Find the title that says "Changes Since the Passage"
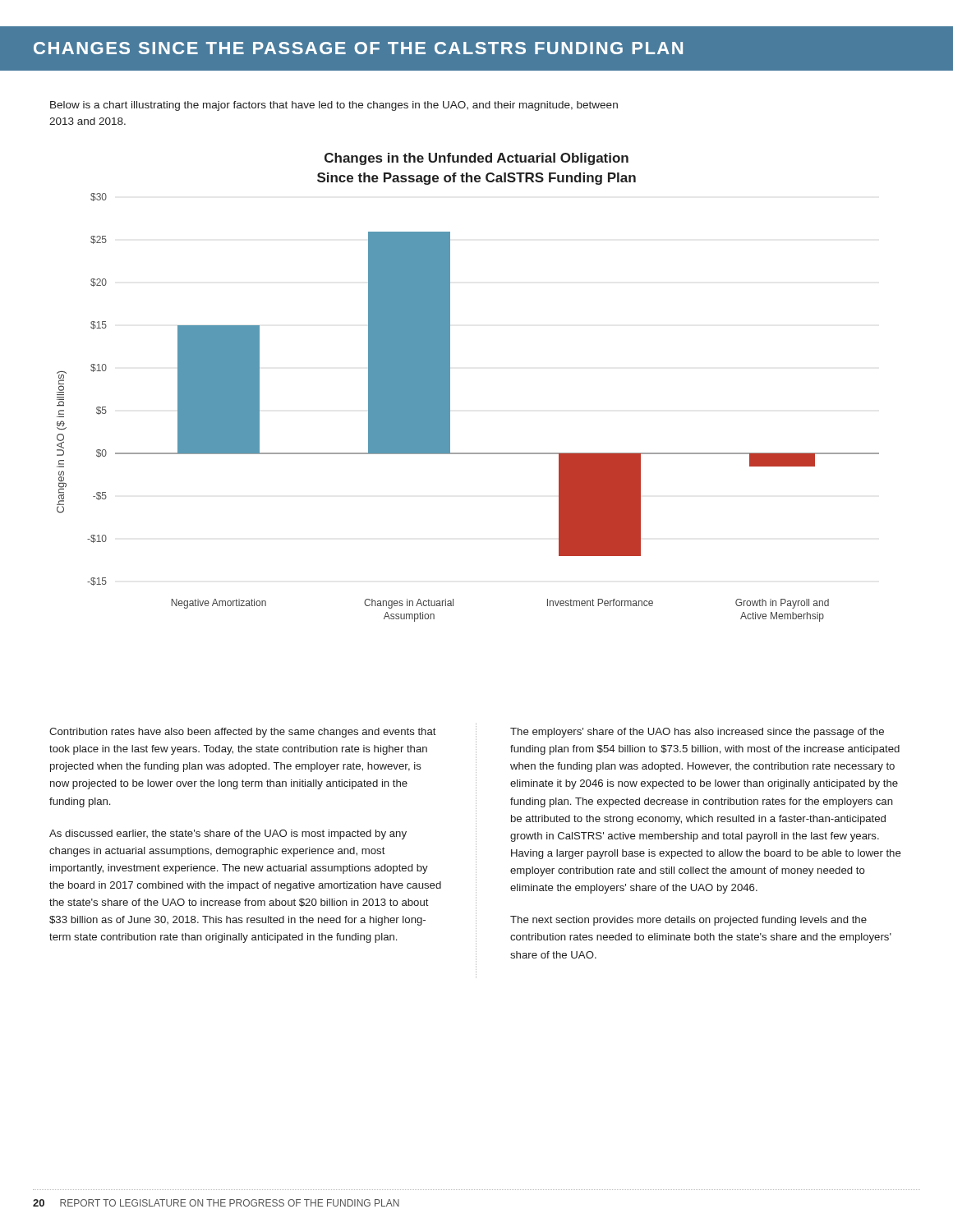The height and width of the screenshot is (1232, 953). (x=476, y=48)
